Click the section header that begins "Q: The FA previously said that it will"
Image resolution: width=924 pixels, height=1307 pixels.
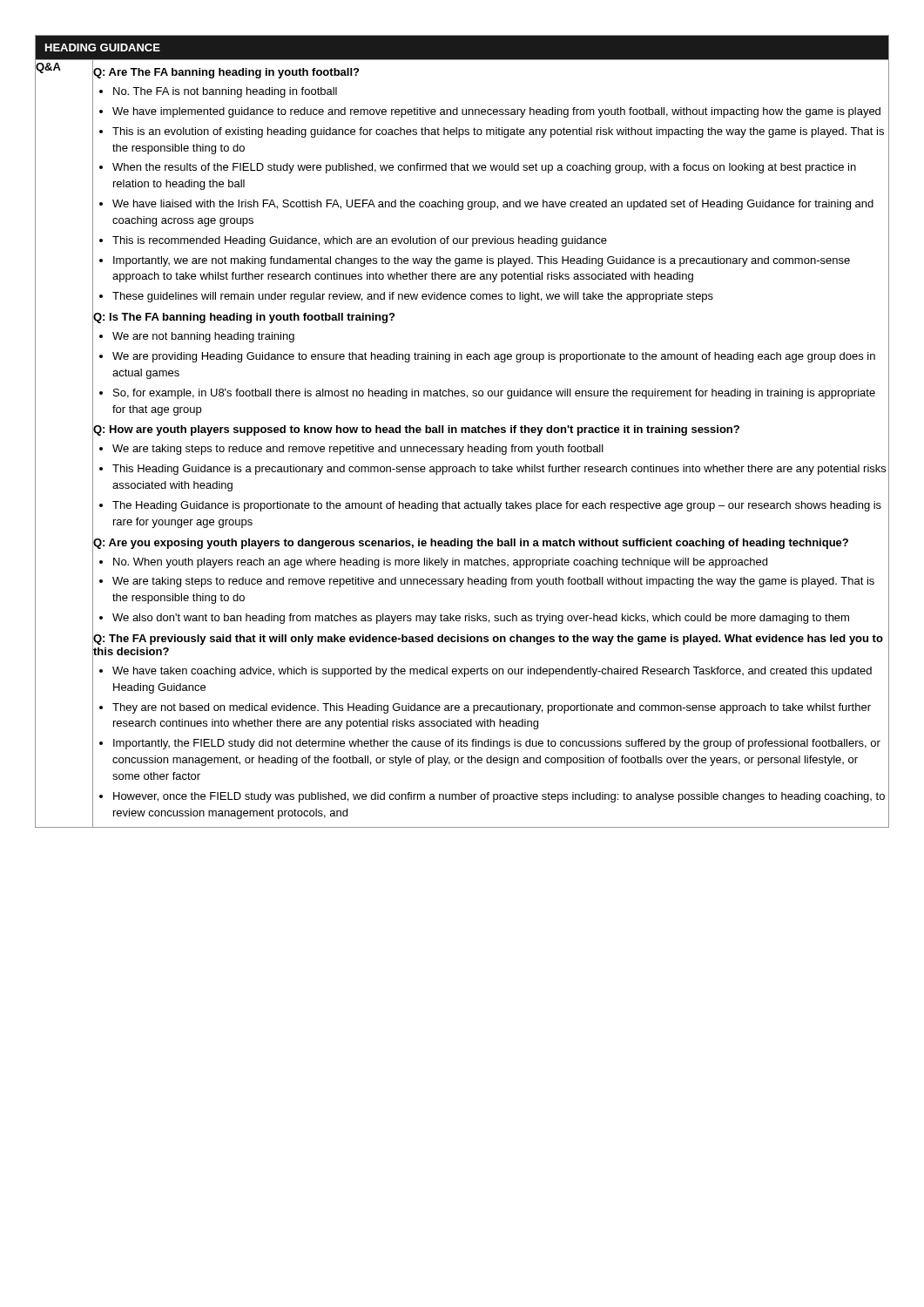[x=488, y=645]
